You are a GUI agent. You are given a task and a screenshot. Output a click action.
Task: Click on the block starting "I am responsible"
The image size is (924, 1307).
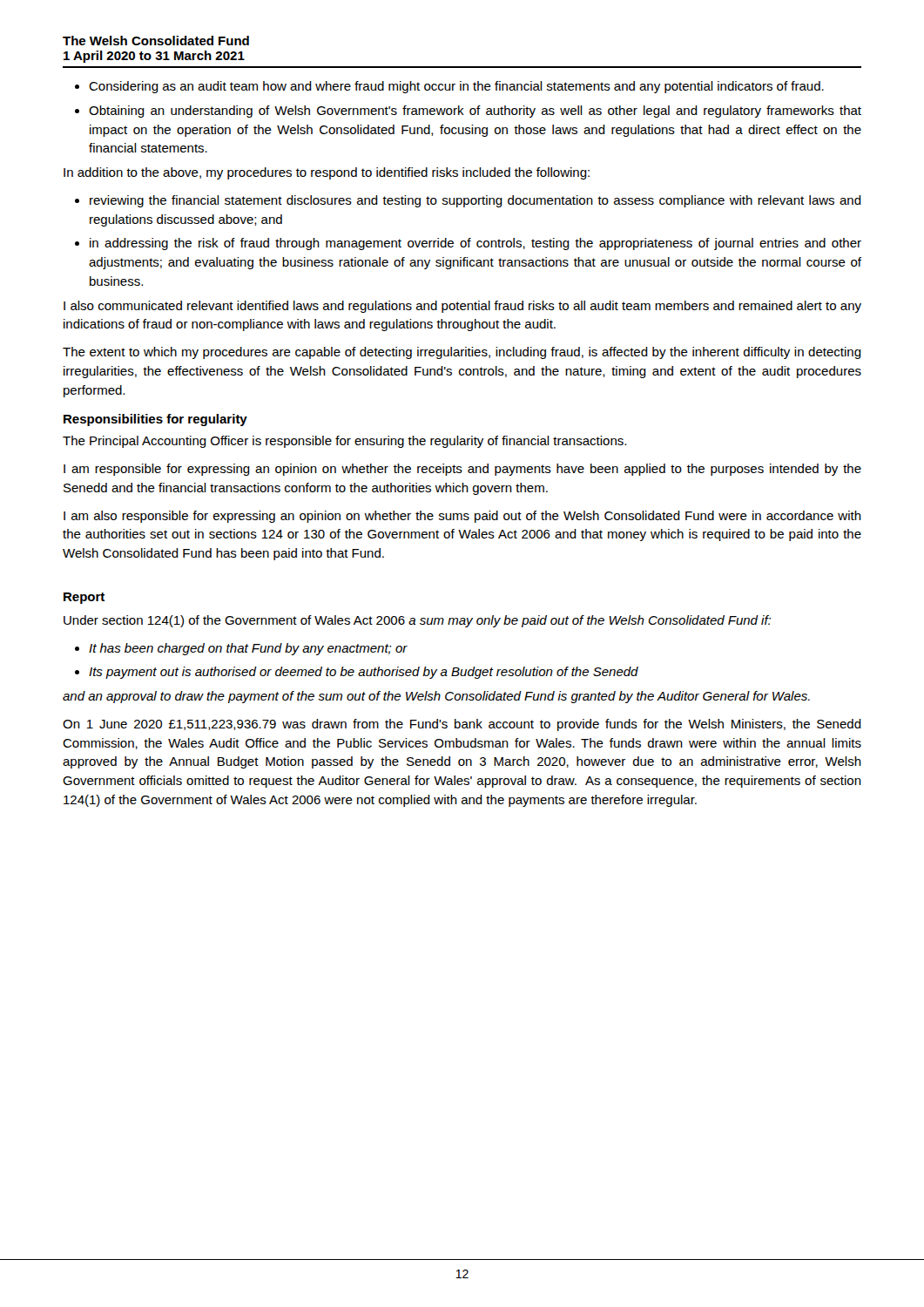click(462, 478)
